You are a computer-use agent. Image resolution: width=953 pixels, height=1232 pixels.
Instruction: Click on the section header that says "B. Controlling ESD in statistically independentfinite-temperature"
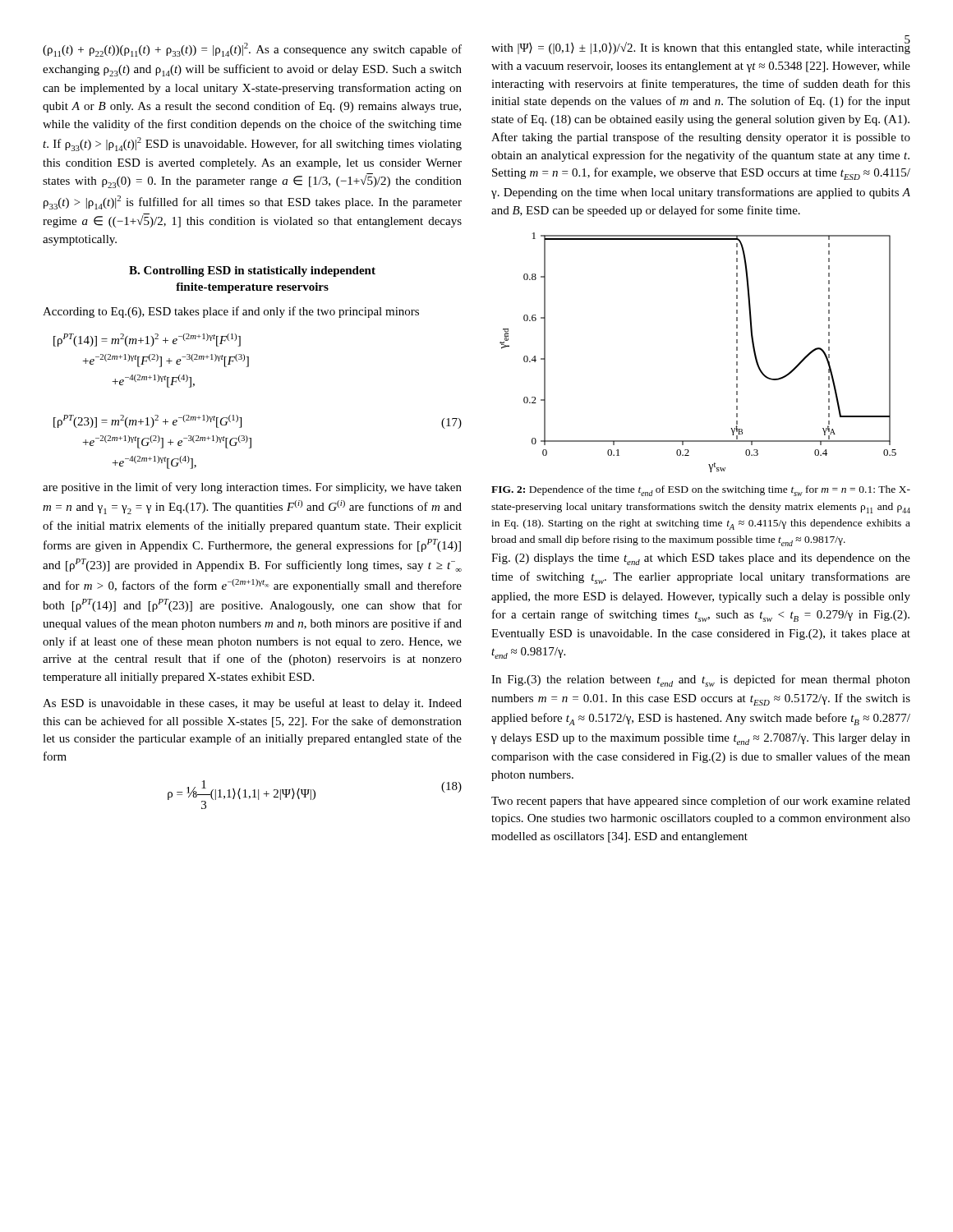click(x=252, y=278)
